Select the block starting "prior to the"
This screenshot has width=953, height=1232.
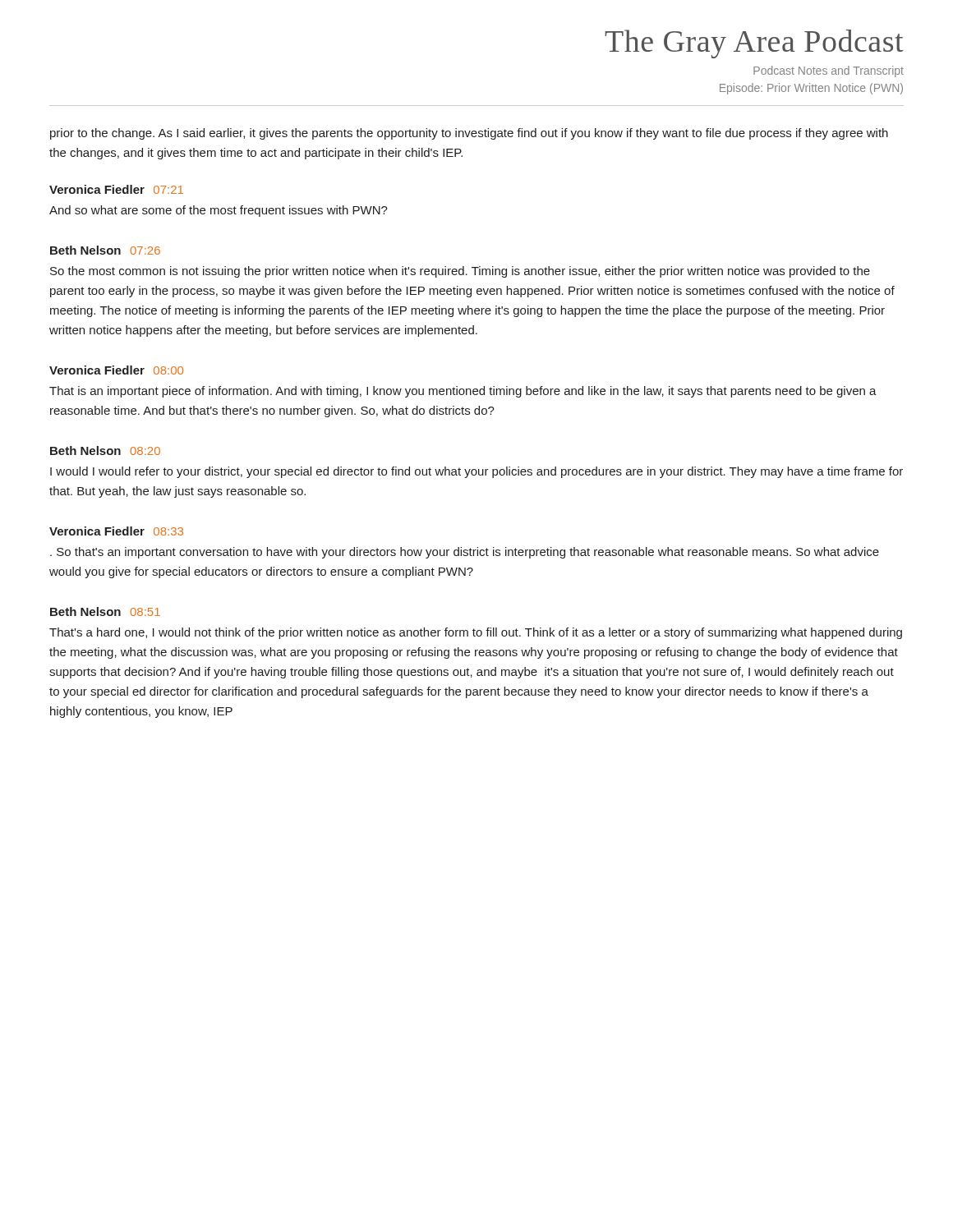tap(469, 142)
